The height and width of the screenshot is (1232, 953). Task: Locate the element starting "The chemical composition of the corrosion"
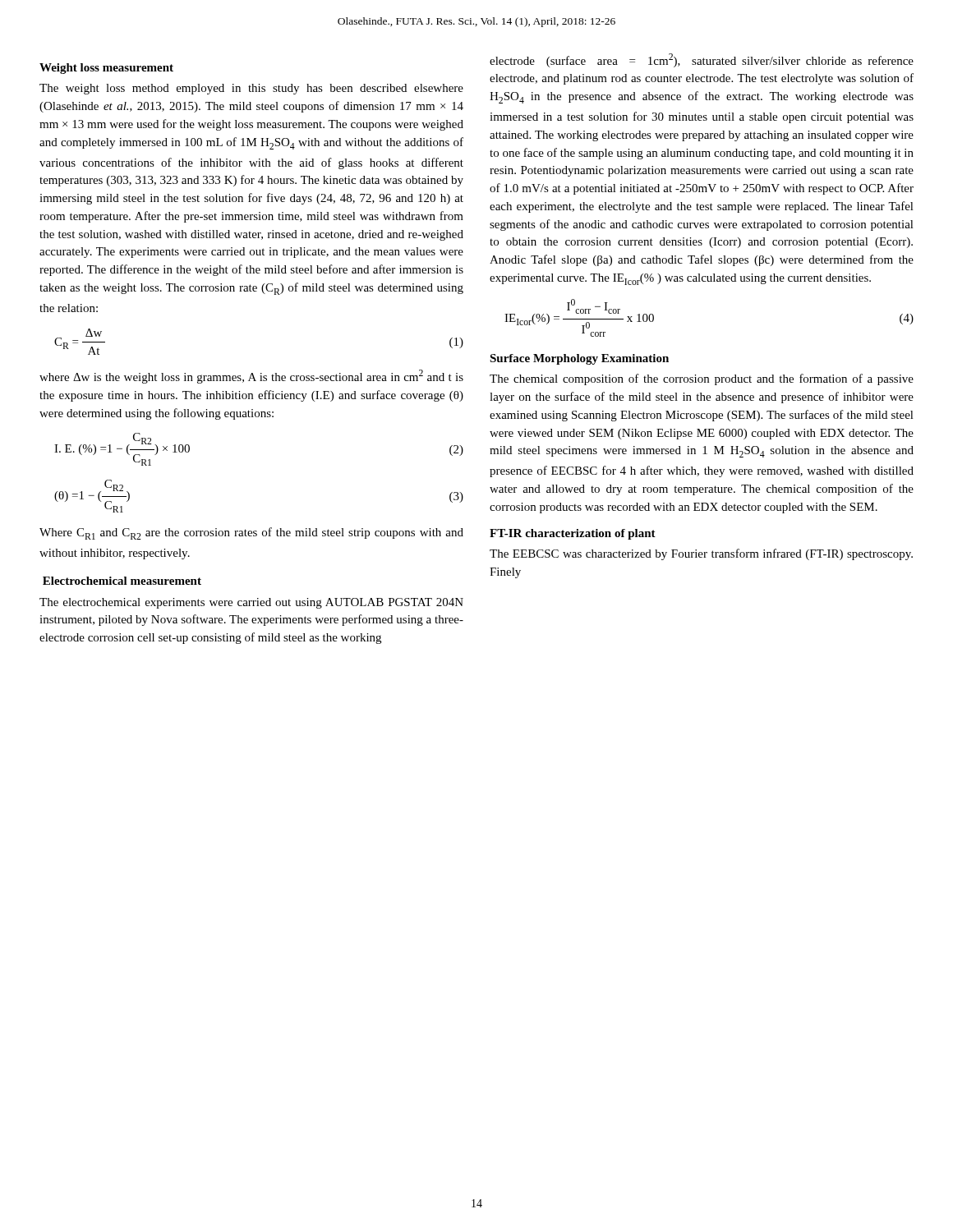(x=702, y=443)
